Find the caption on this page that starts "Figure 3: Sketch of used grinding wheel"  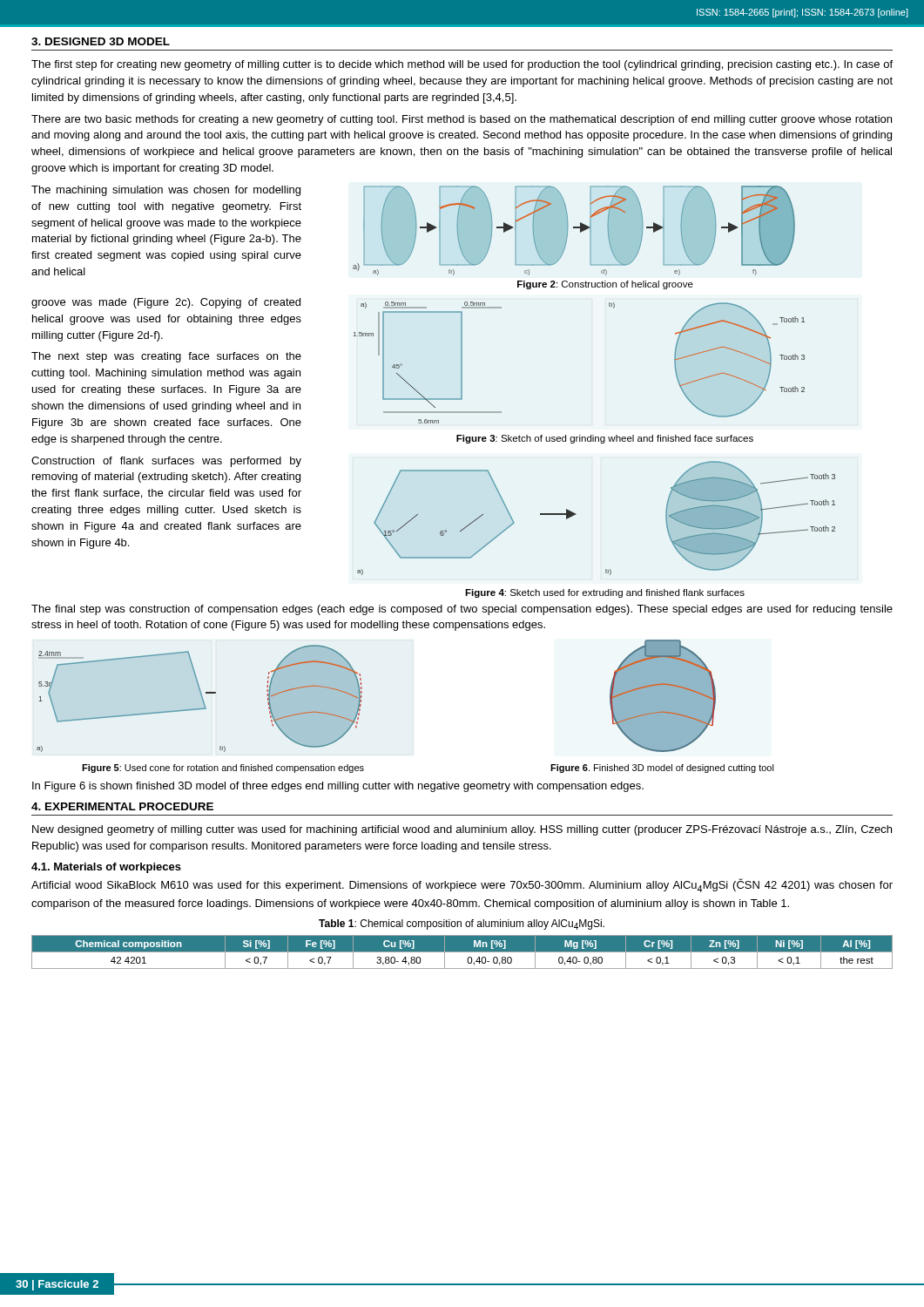pos(605,438)
